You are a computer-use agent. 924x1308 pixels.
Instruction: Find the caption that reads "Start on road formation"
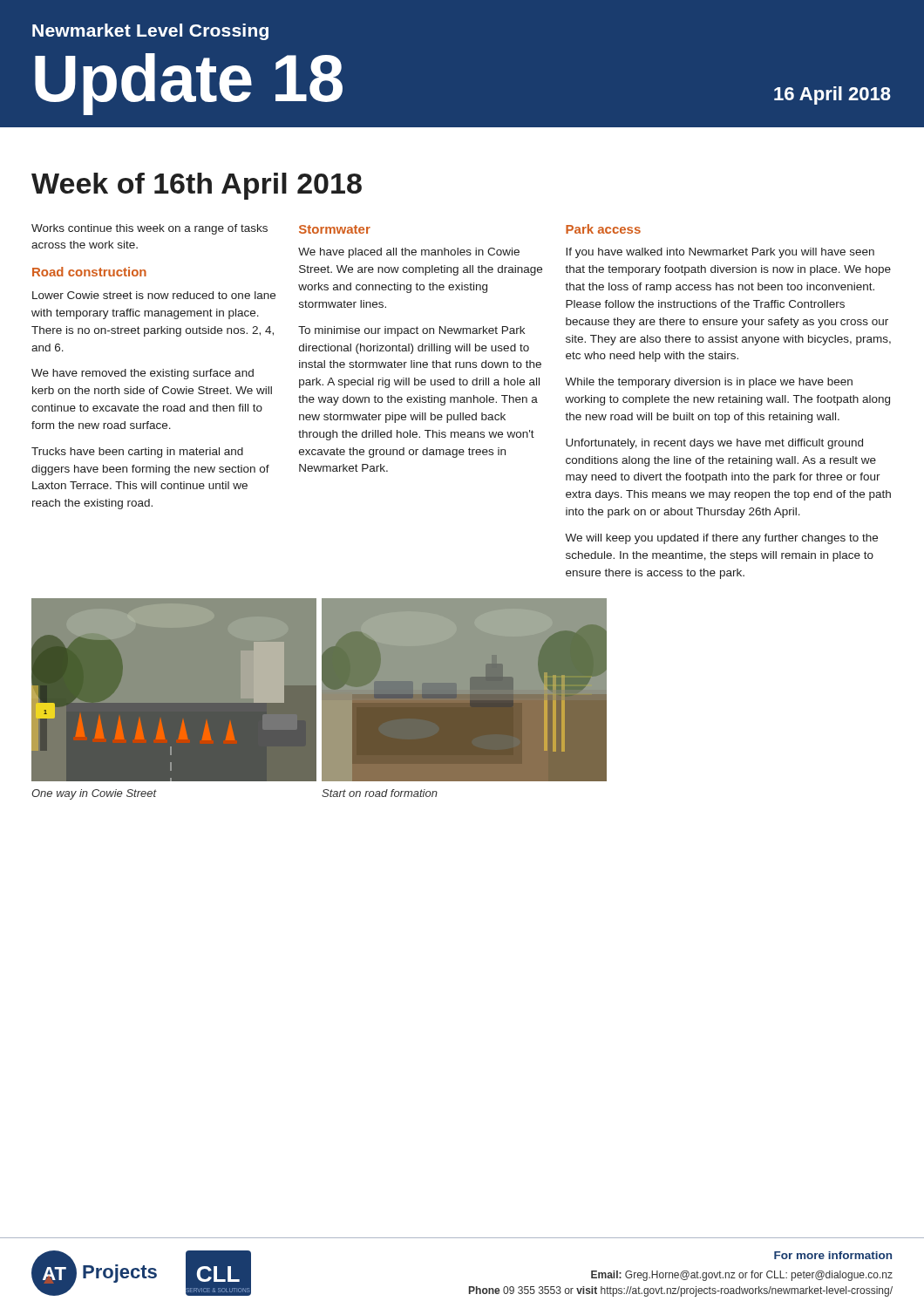pos(380,793)
